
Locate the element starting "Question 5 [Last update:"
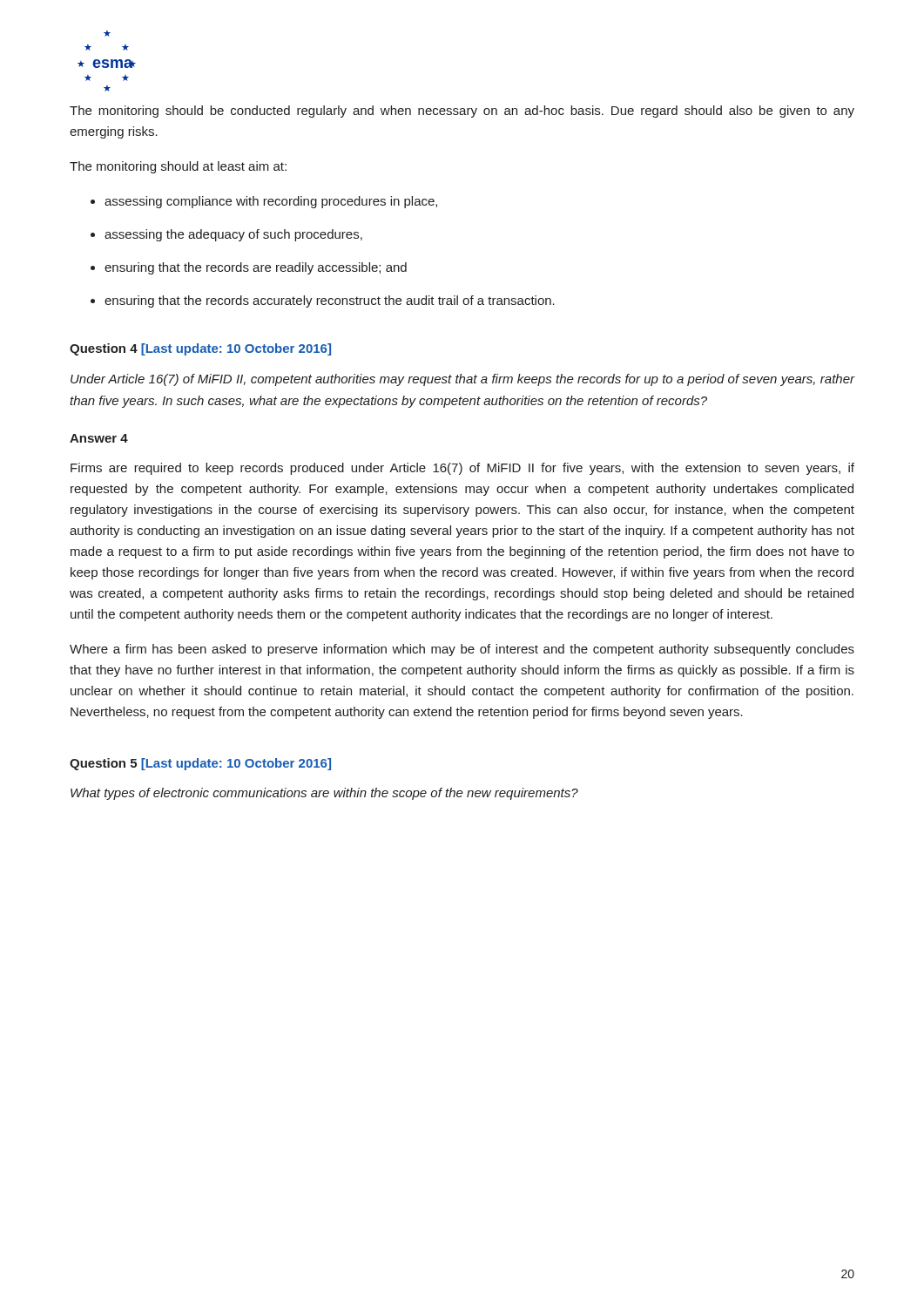[x=200, y=764]
